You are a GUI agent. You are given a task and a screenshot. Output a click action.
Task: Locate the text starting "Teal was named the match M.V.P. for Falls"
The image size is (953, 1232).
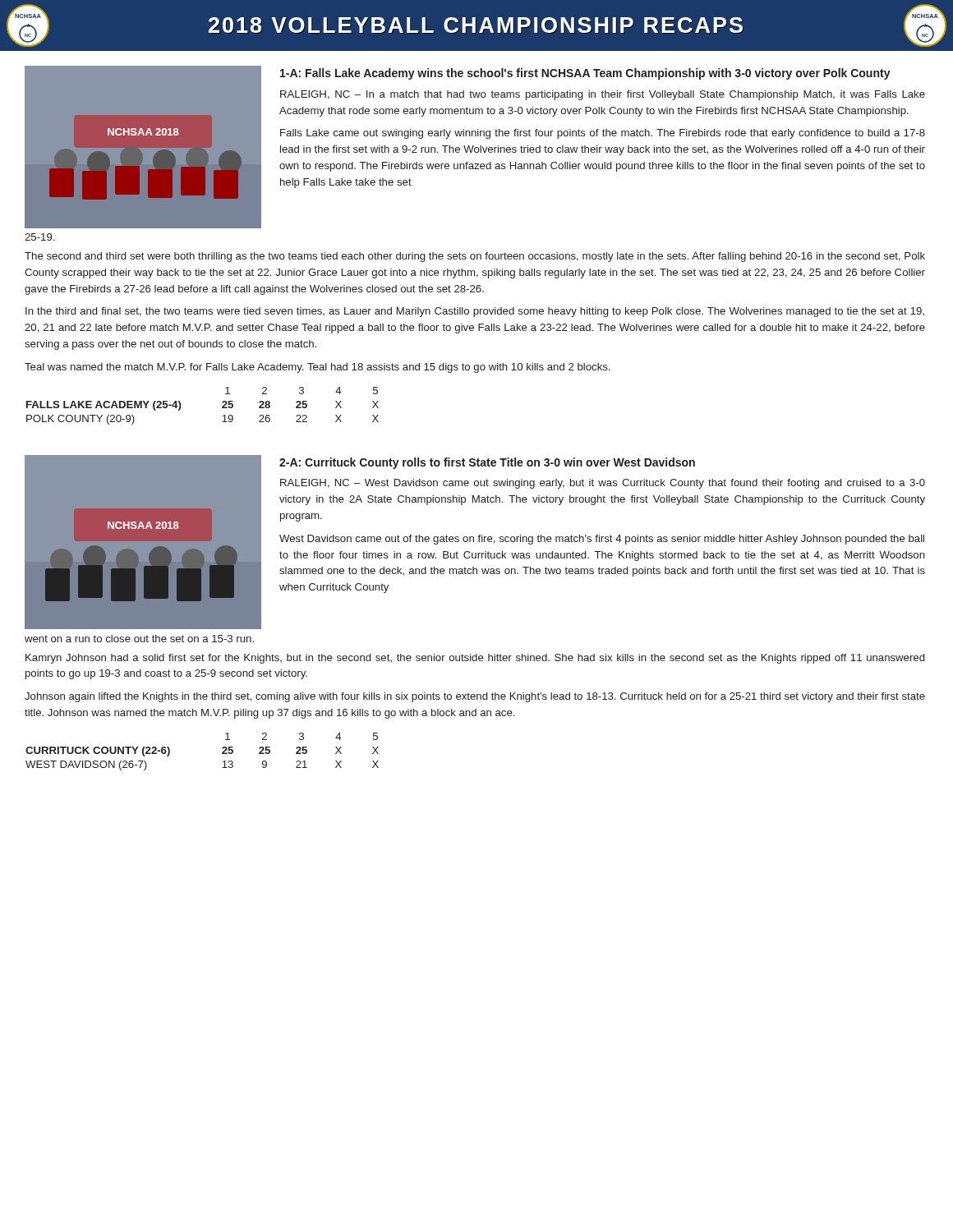pos(318,367)
